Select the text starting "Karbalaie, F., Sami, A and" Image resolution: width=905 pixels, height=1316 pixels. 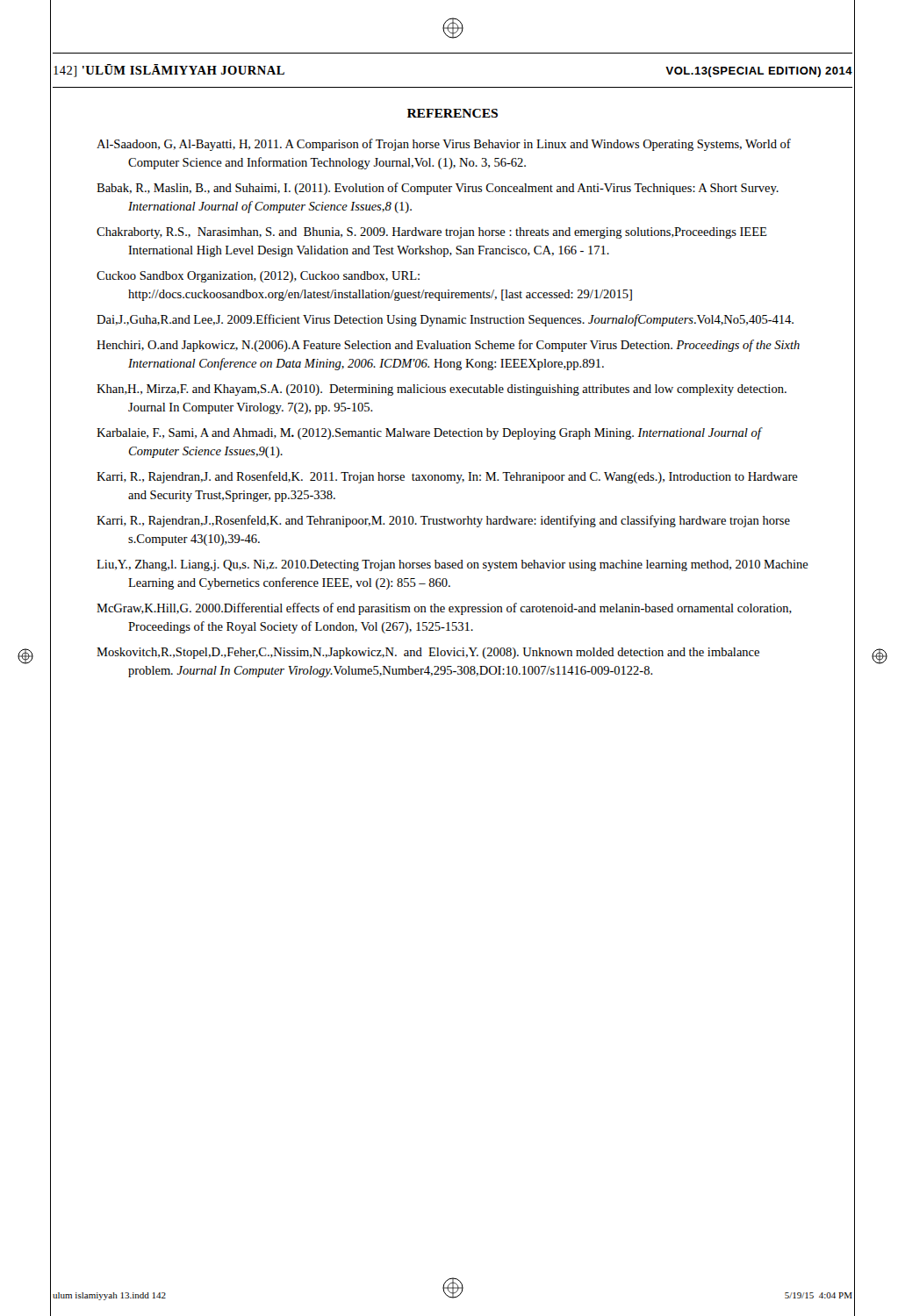coord(429,442)
